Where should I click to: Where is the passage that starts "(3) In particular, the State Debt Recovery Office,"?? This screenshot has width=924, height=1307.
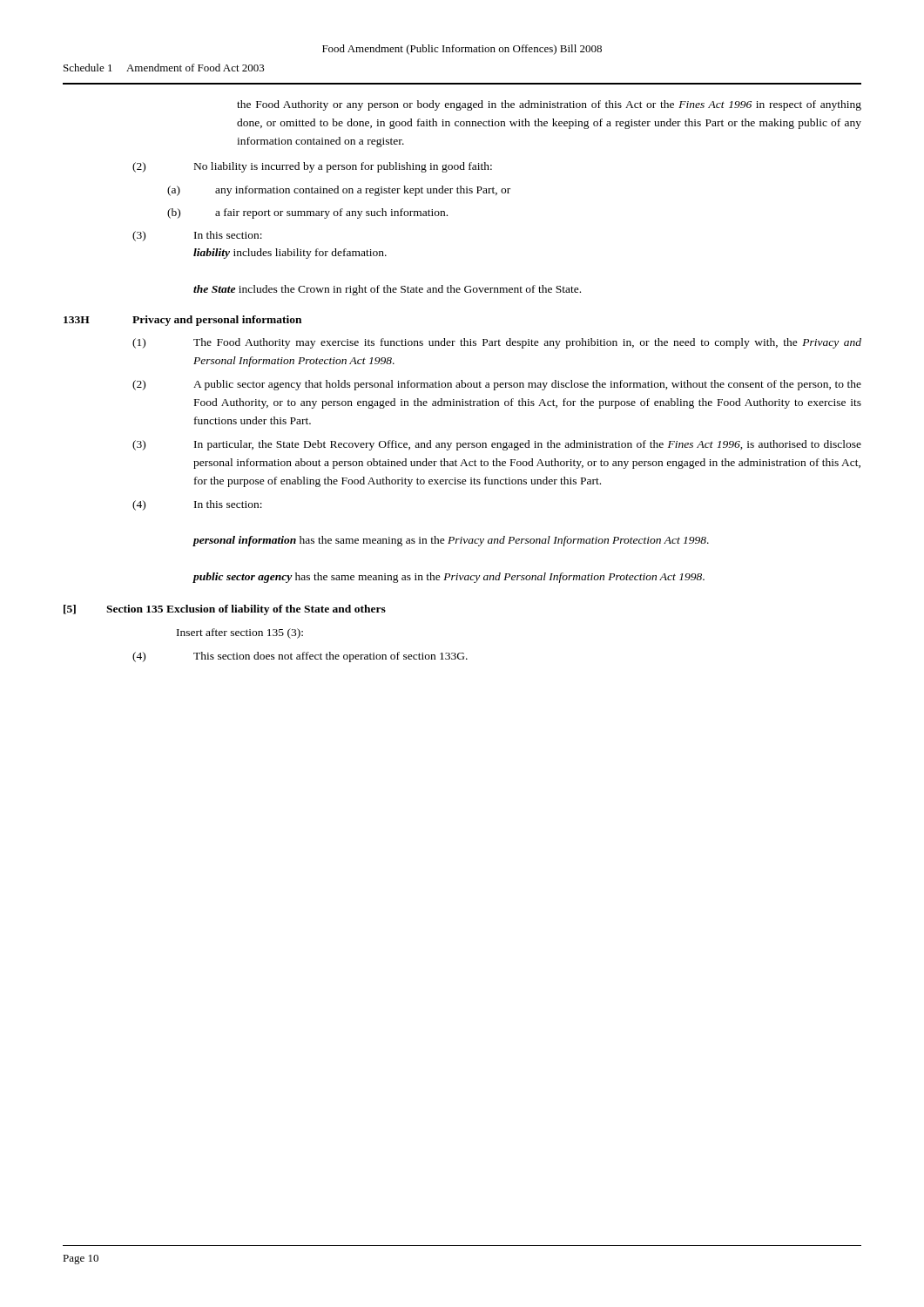462,463
